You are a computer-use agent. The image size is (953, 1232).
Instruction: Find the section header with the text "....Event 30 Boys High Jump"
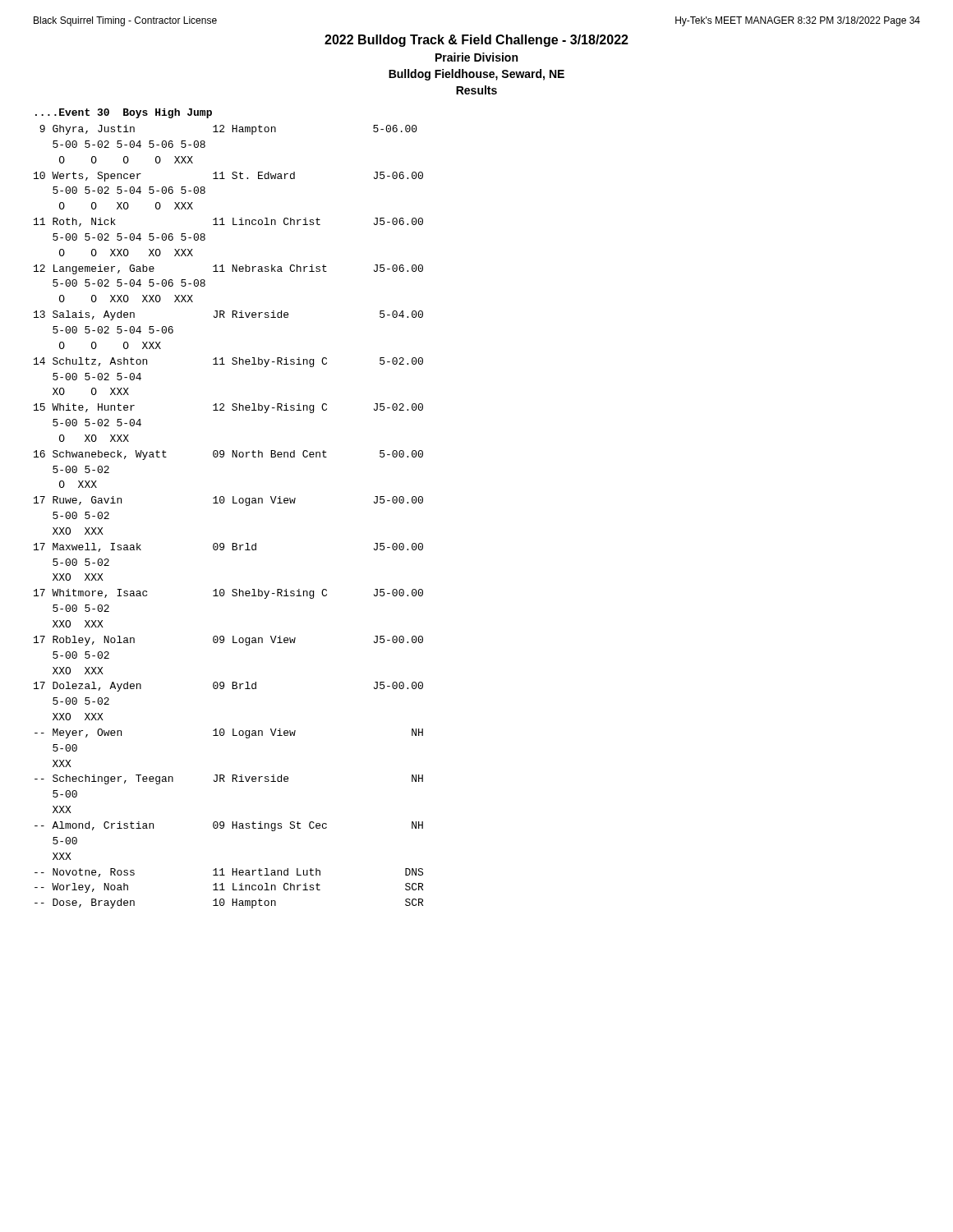tap(123, 113)
